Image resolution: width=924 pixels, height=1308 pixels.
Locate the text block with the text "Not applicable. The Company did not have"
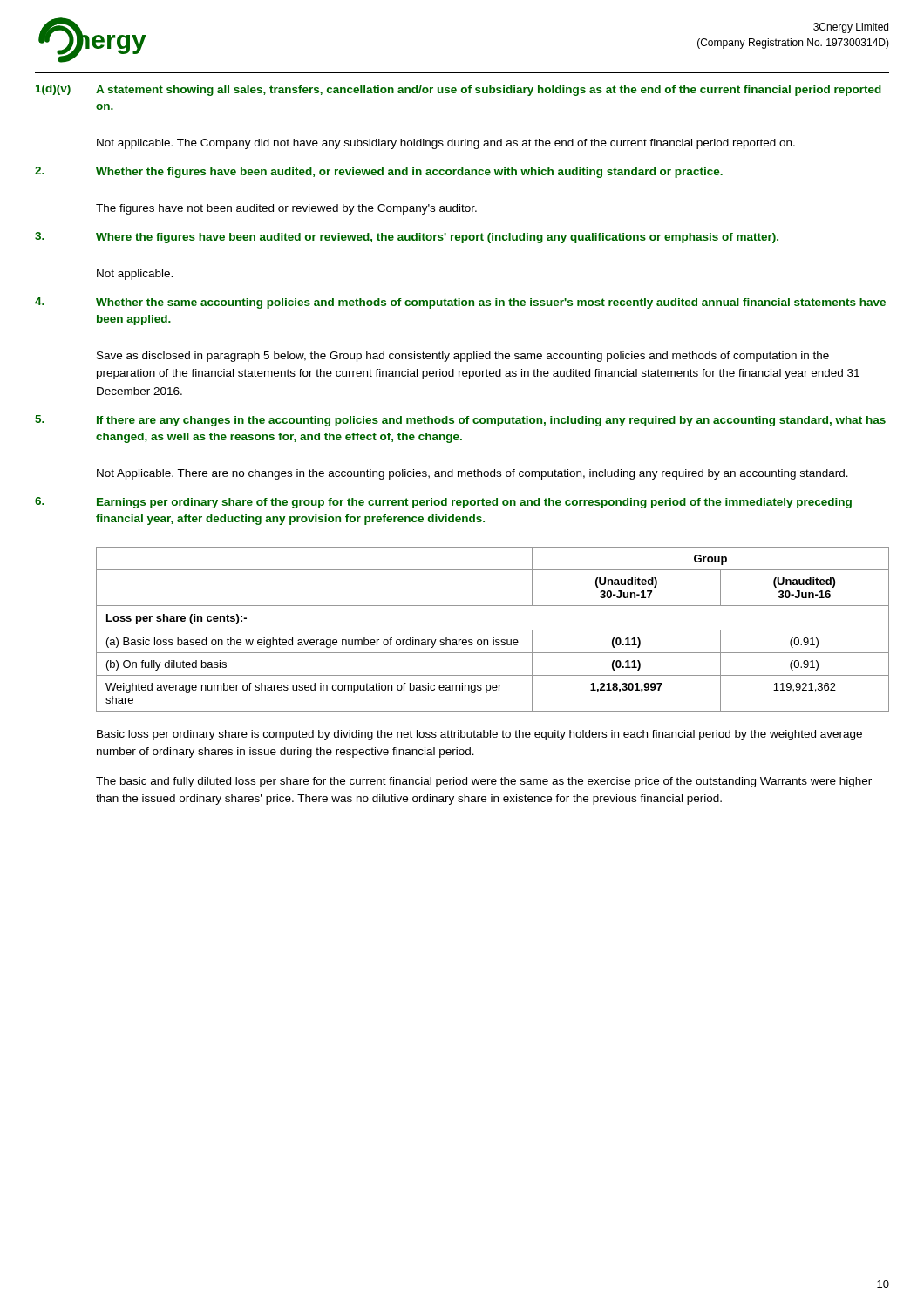click(x=446, y=142)
